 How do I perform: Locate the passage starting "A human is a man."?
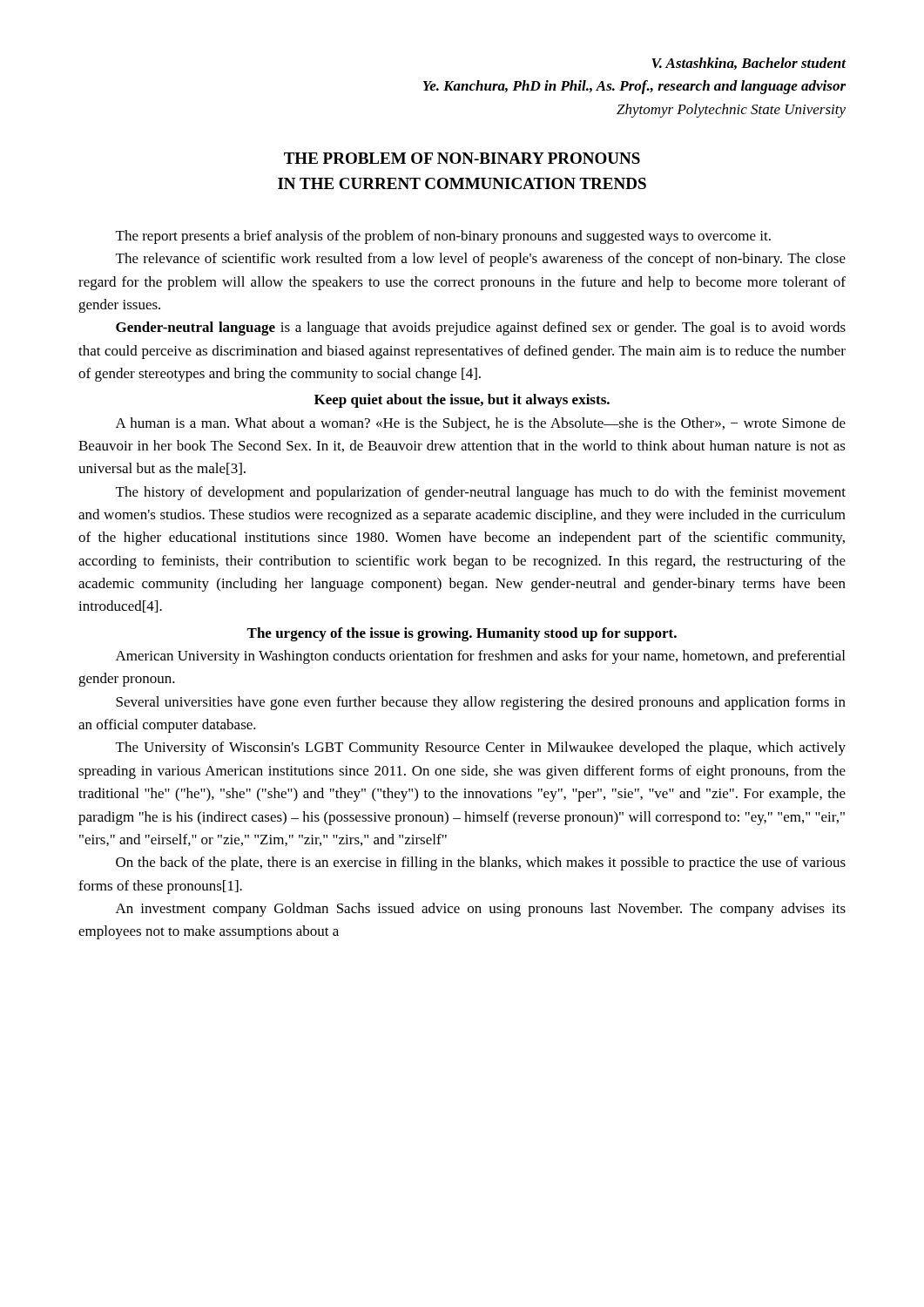[x=462, y=446]
